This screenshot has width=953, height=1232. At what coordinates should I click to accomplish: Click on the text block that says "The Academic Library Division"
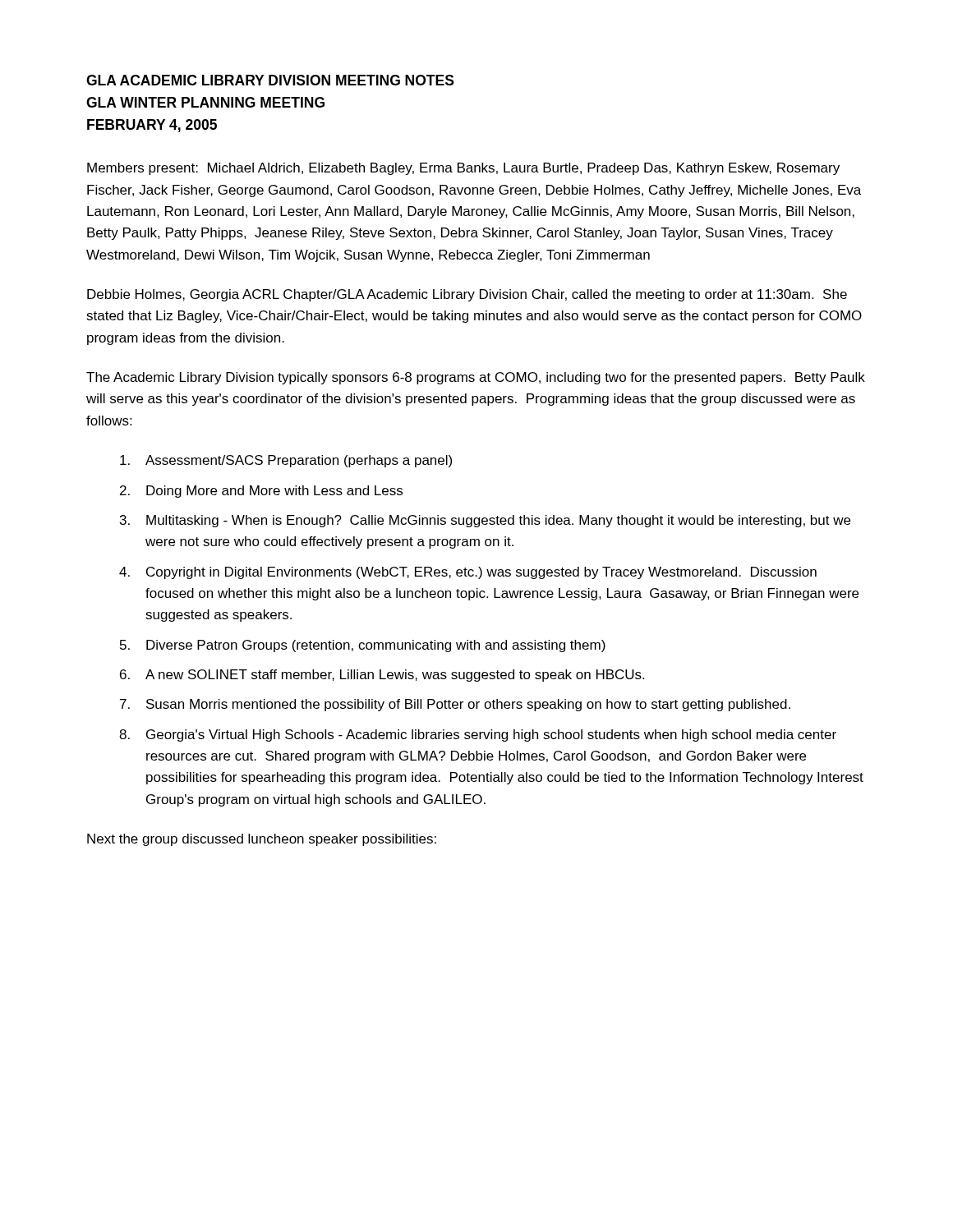476,399
